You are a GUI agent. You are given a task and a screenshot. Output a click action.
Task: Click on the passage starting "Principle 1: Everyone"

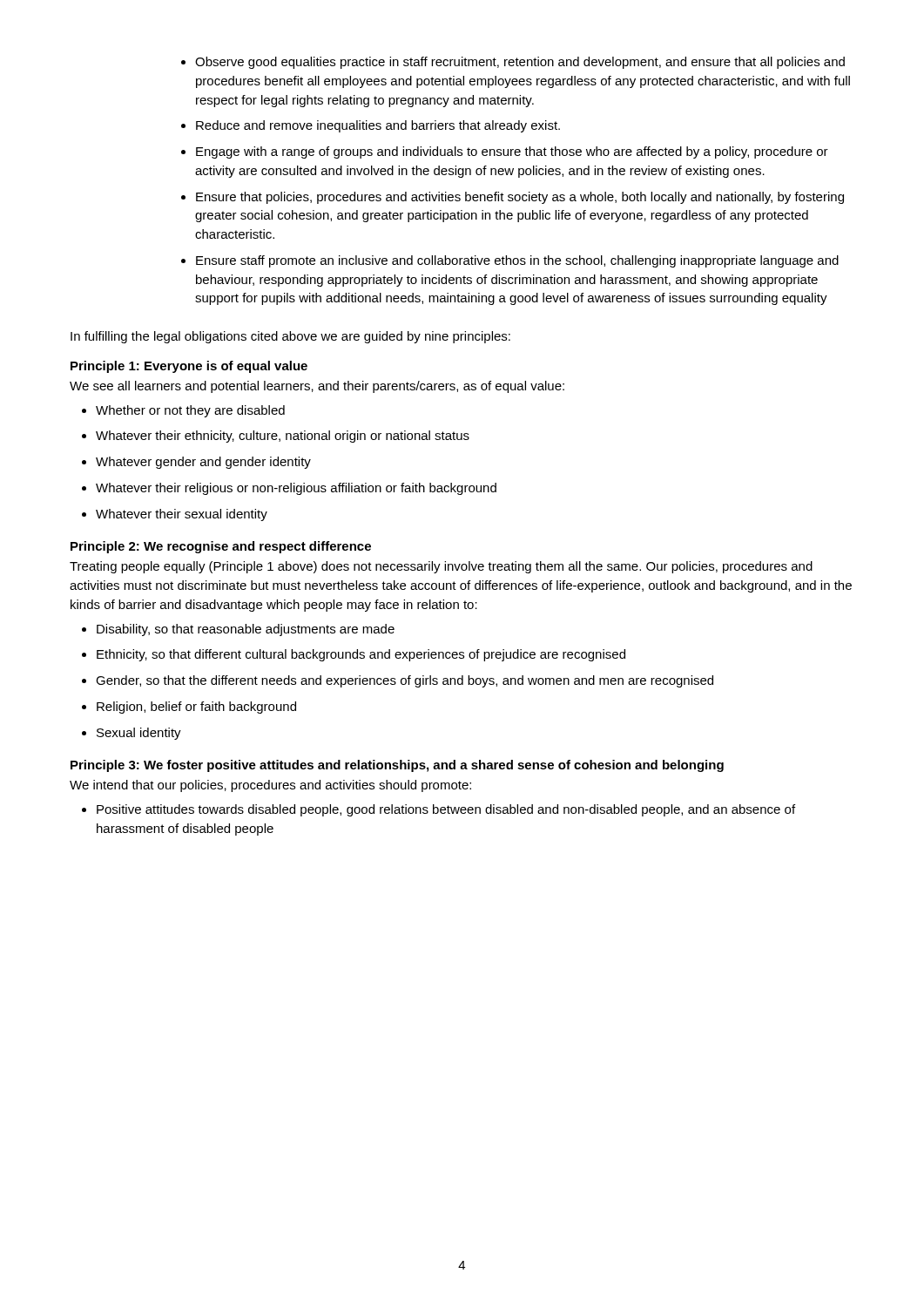189,365
